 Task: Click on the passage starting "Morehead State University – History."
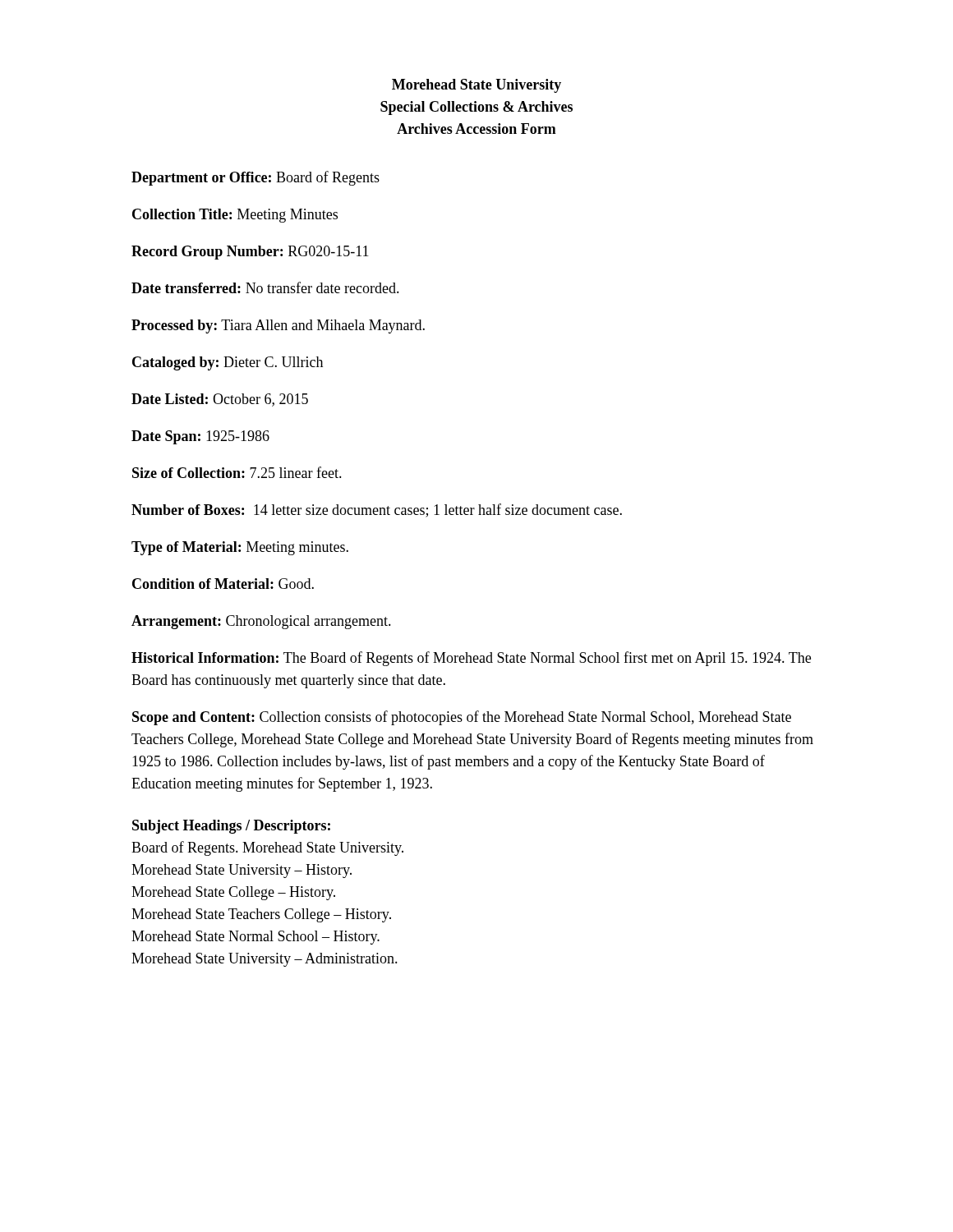(x=242, y=870)
